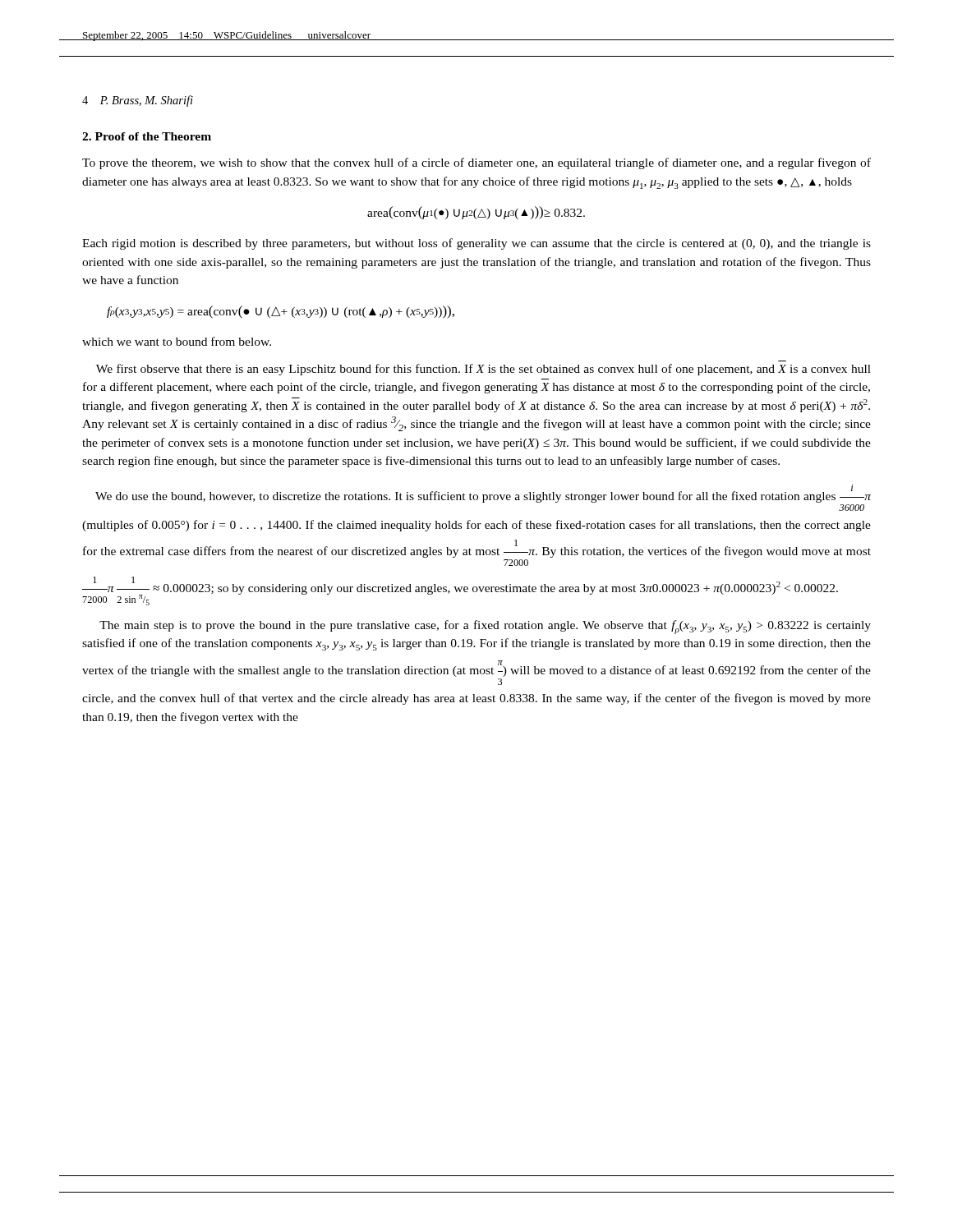The height and width of the screenshot is (1232, 953).
Task: Locate the formula with the text "fρ(x3, y3, x5, y5) = area(conv(●"
Action: (281, 311)
